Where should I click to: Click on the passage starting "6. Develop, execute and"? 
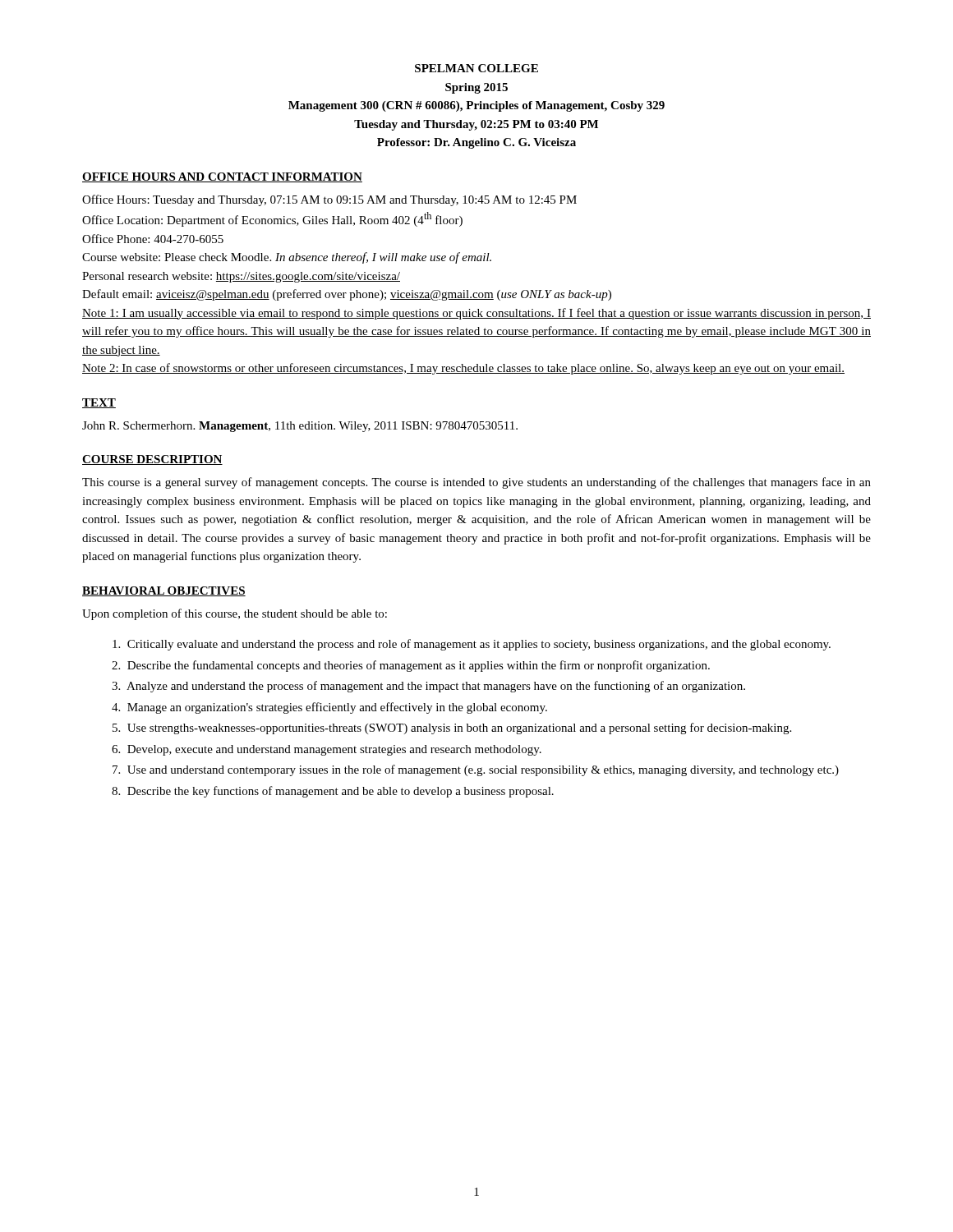click(491, 749)
